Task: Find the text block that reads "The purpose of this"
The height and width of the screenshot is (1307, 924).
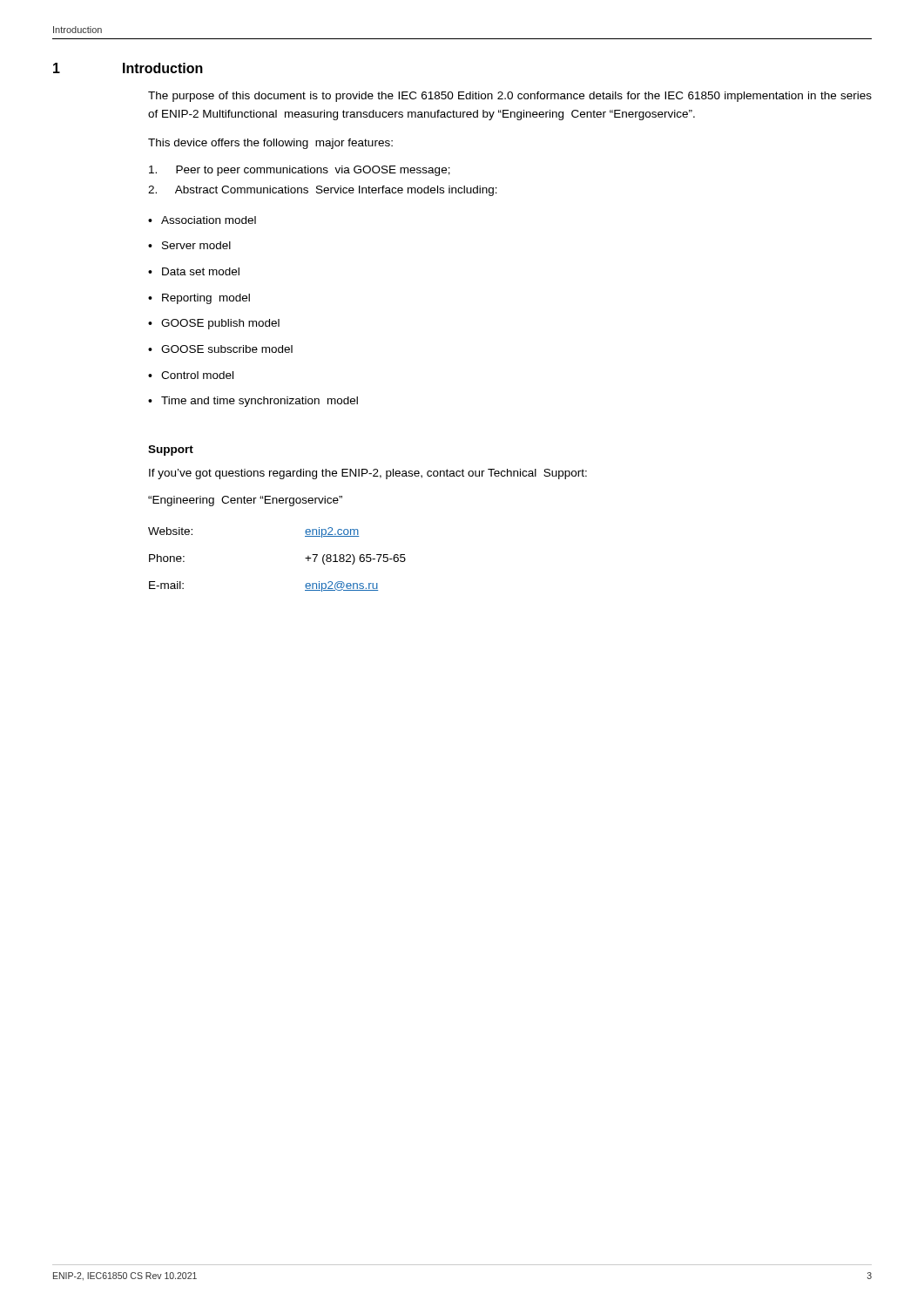Action: [x=510, y=104]
